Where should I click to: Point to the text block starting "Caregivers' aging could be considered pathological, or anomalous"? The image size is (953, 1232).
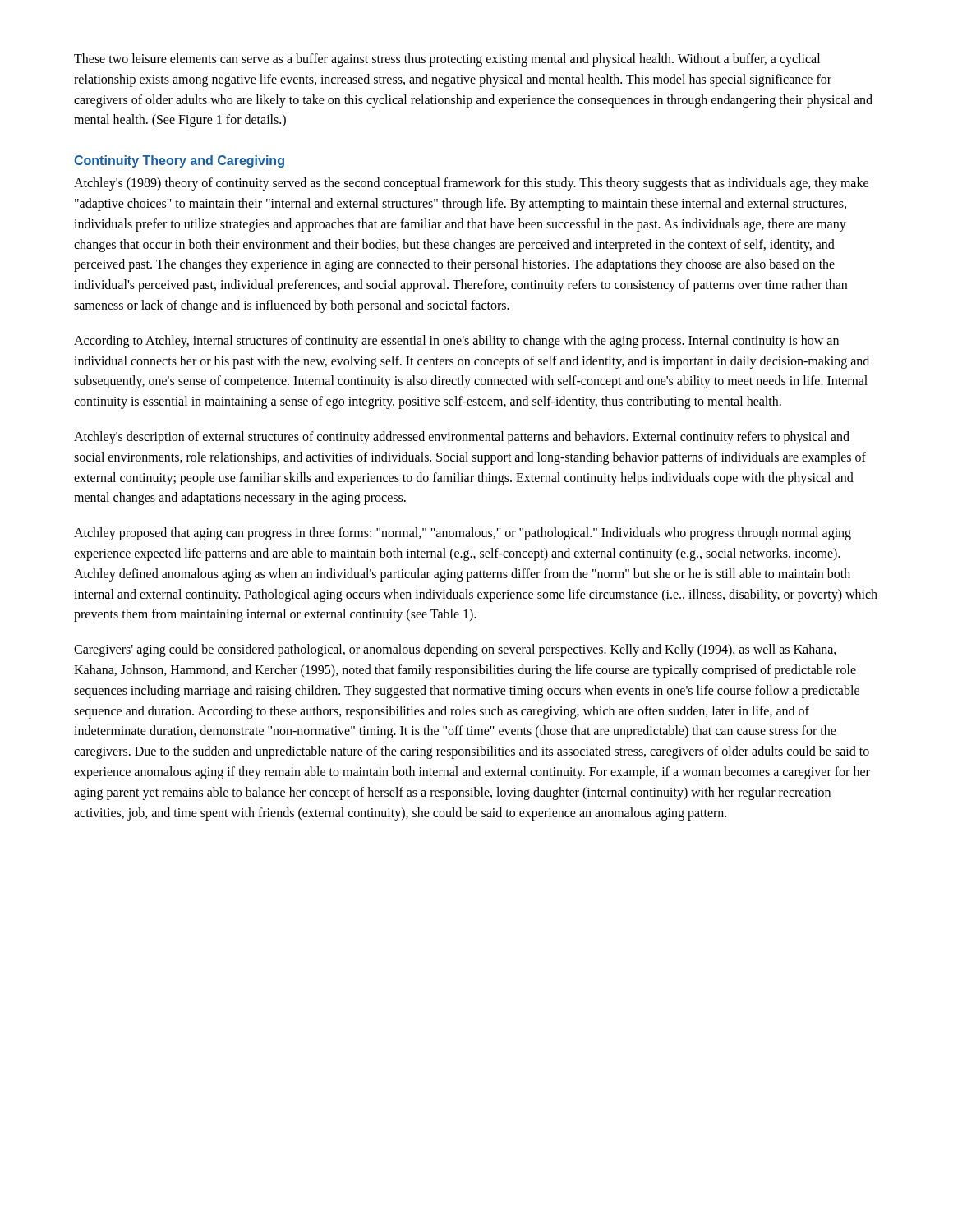472,731
